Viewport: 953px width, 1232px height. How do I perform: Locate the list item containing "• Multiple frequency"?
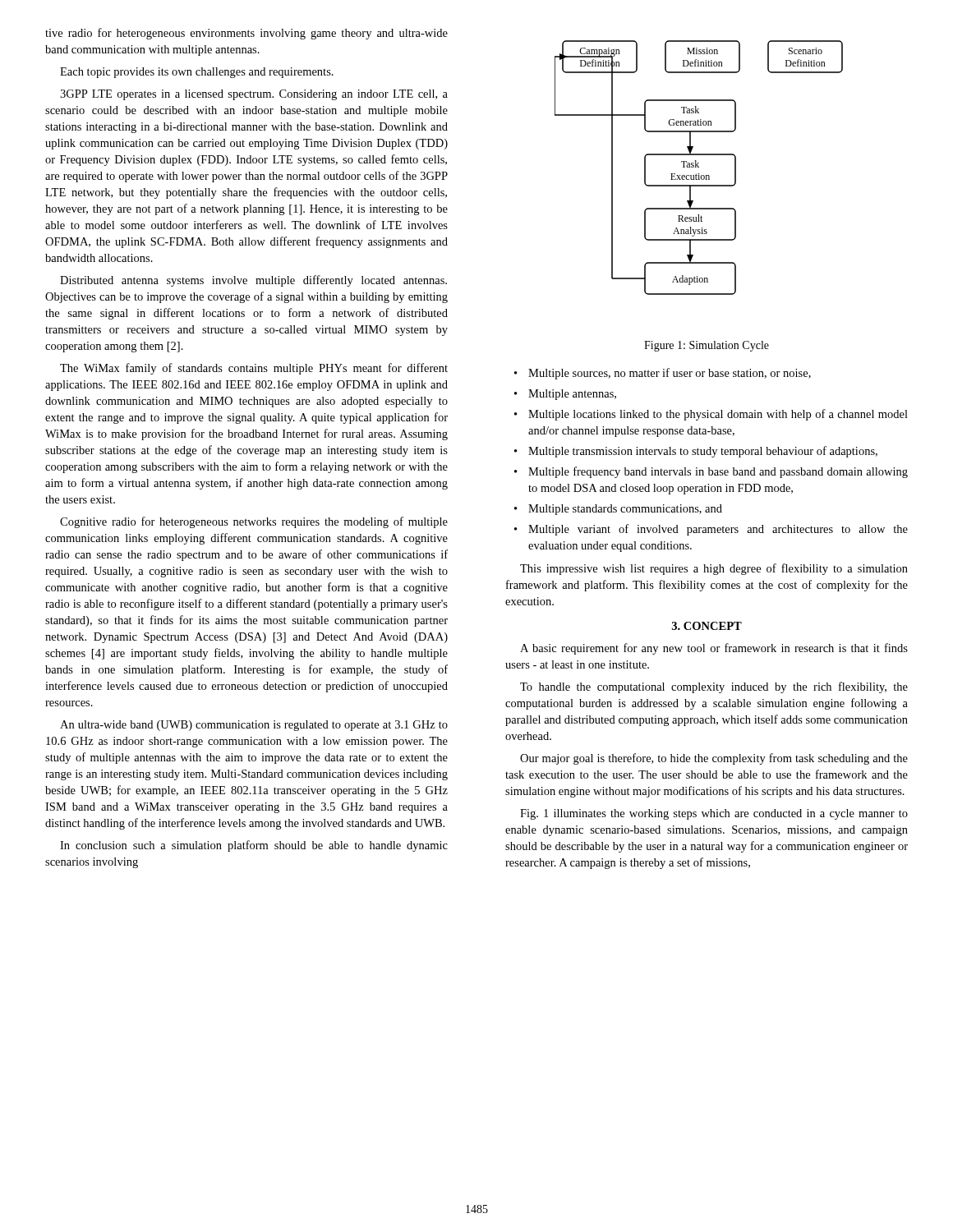711,480
